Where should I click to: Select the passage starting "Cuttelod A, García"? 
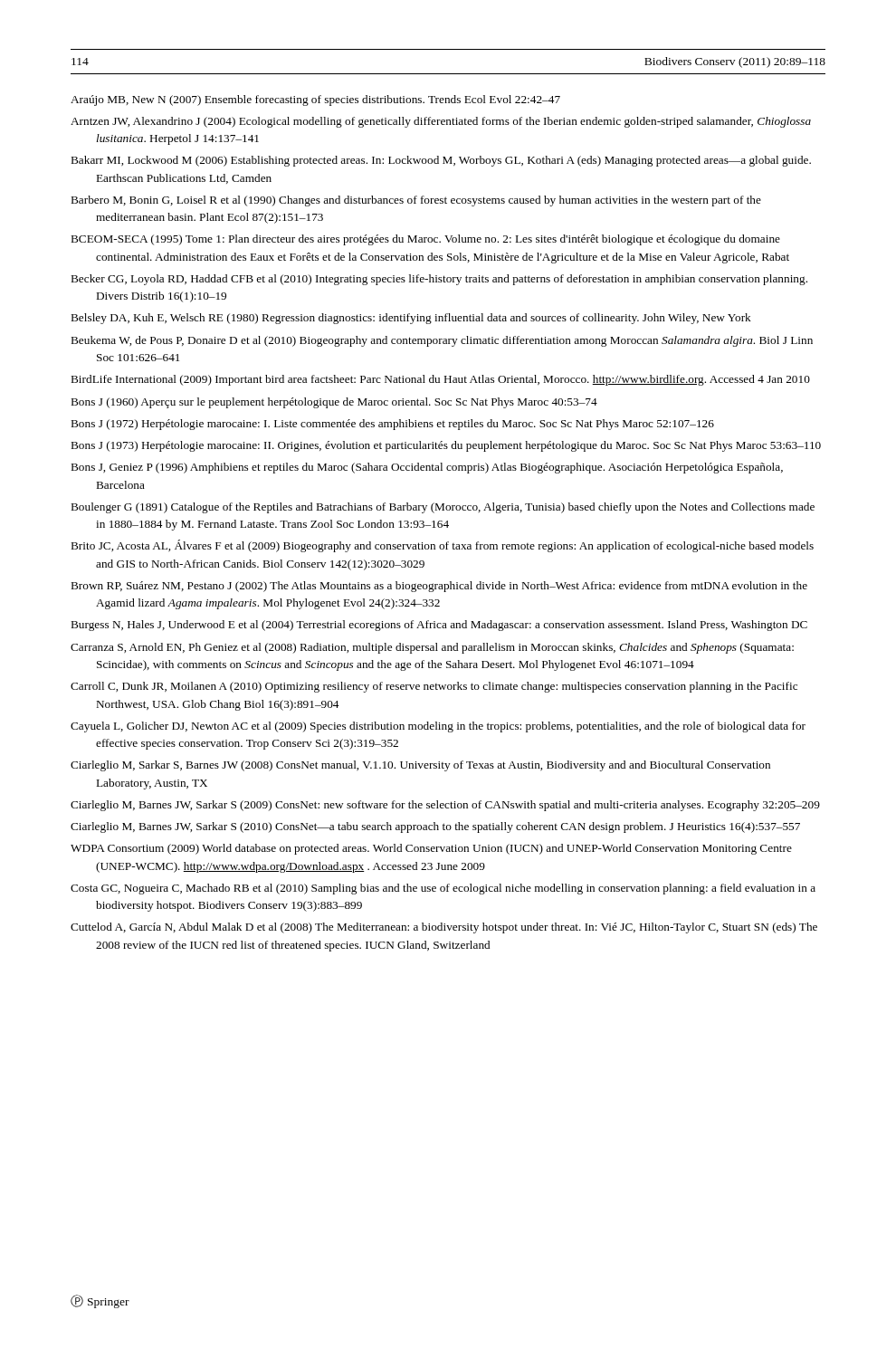coord(444,936)
